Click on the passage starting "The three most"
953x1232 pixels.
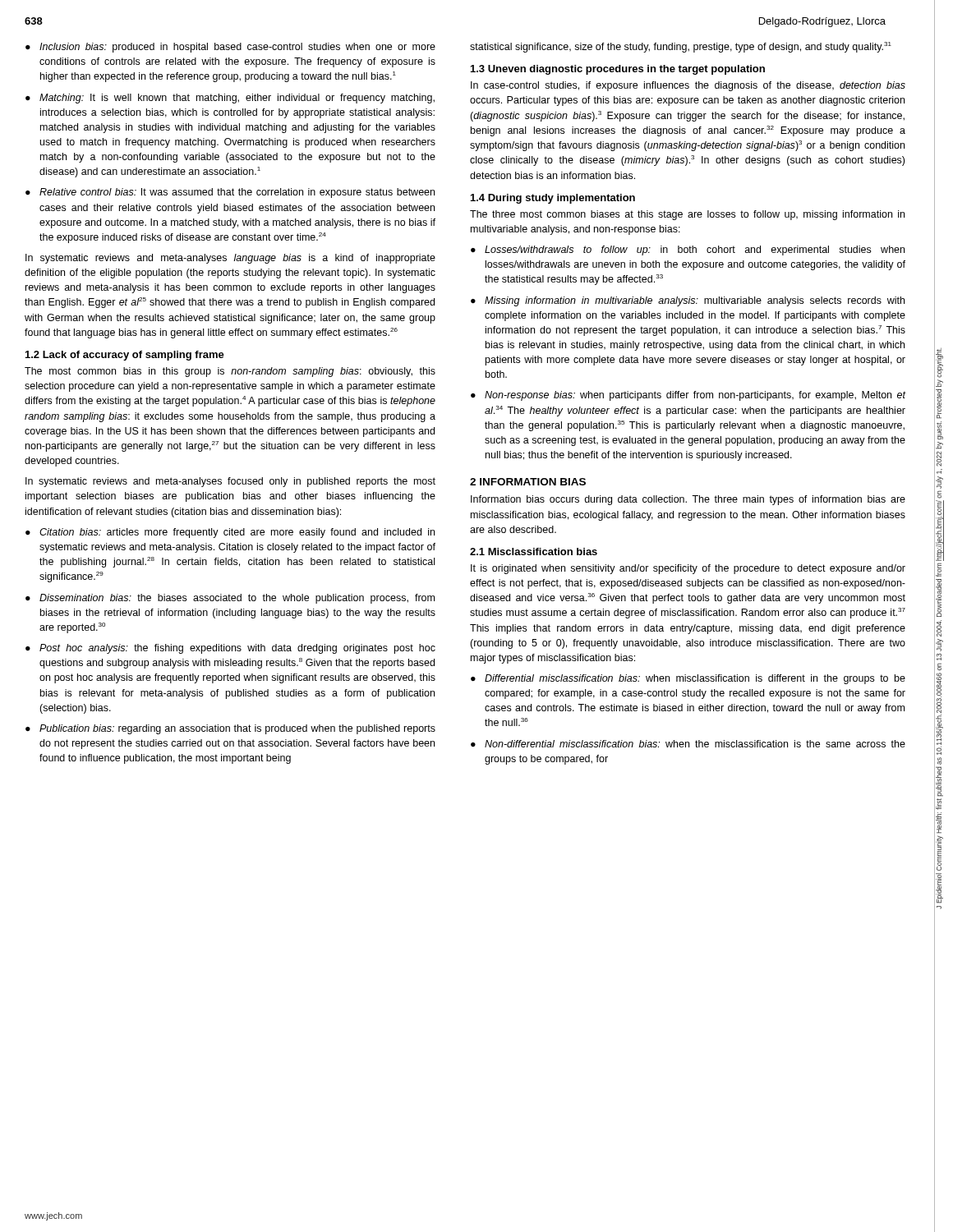click(688, 222)
